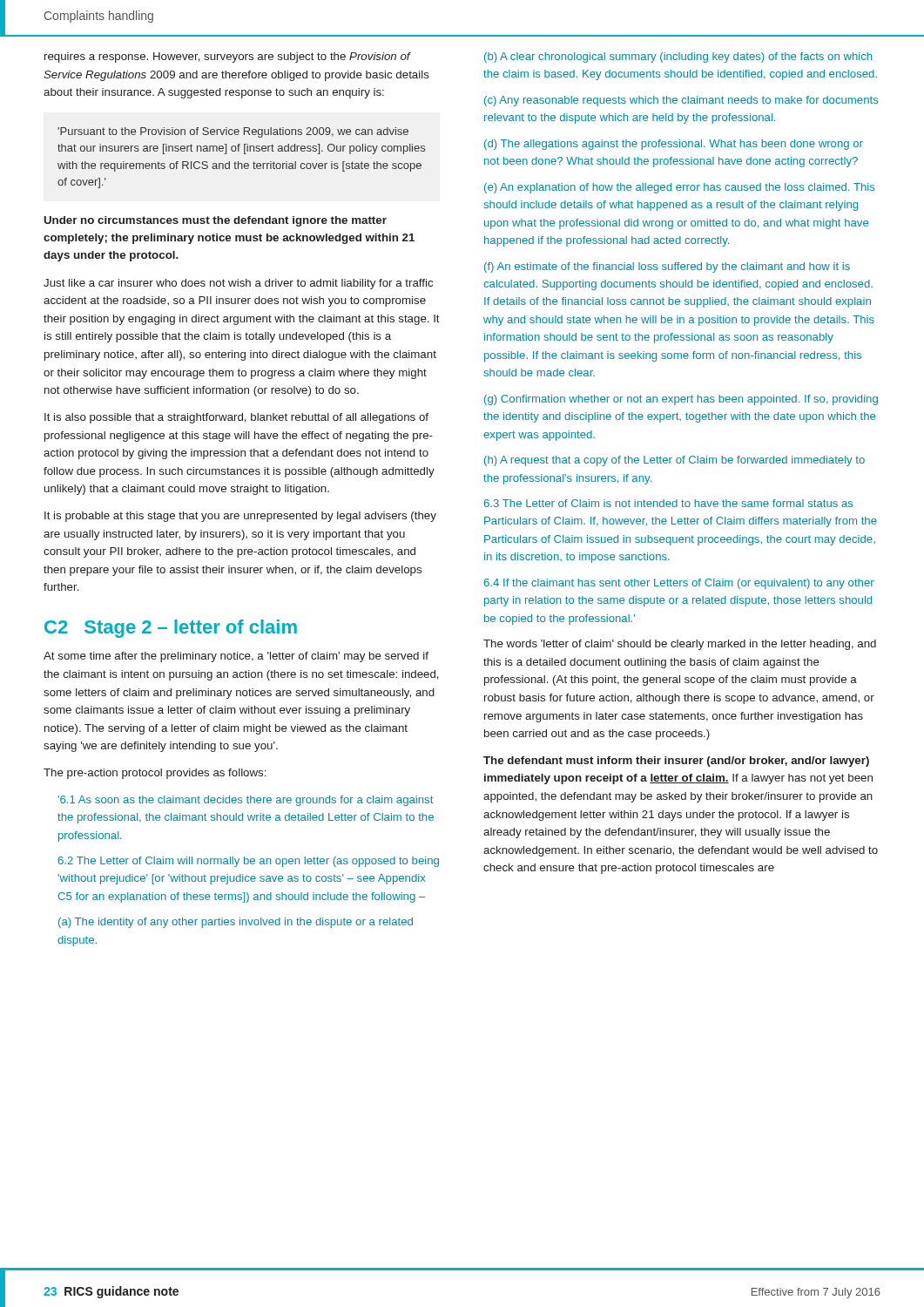Find the text block with the text "(c) Any reasonable requests which the claimant"
Screen dimensions: 1307x924
681,109
